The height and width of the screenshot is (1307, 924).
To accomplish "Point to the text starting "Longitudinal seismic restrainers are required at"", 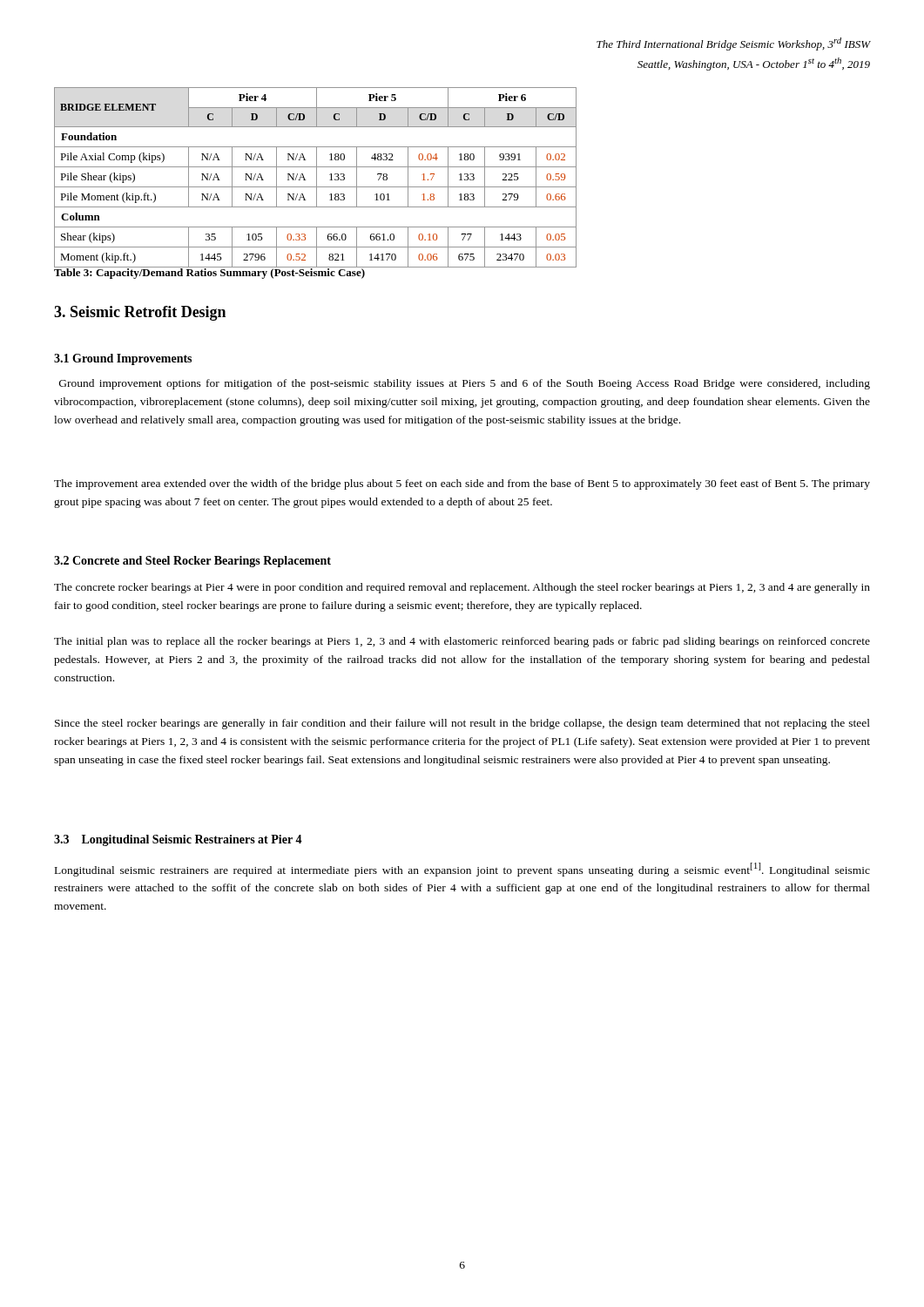I will tap(462, 886).
